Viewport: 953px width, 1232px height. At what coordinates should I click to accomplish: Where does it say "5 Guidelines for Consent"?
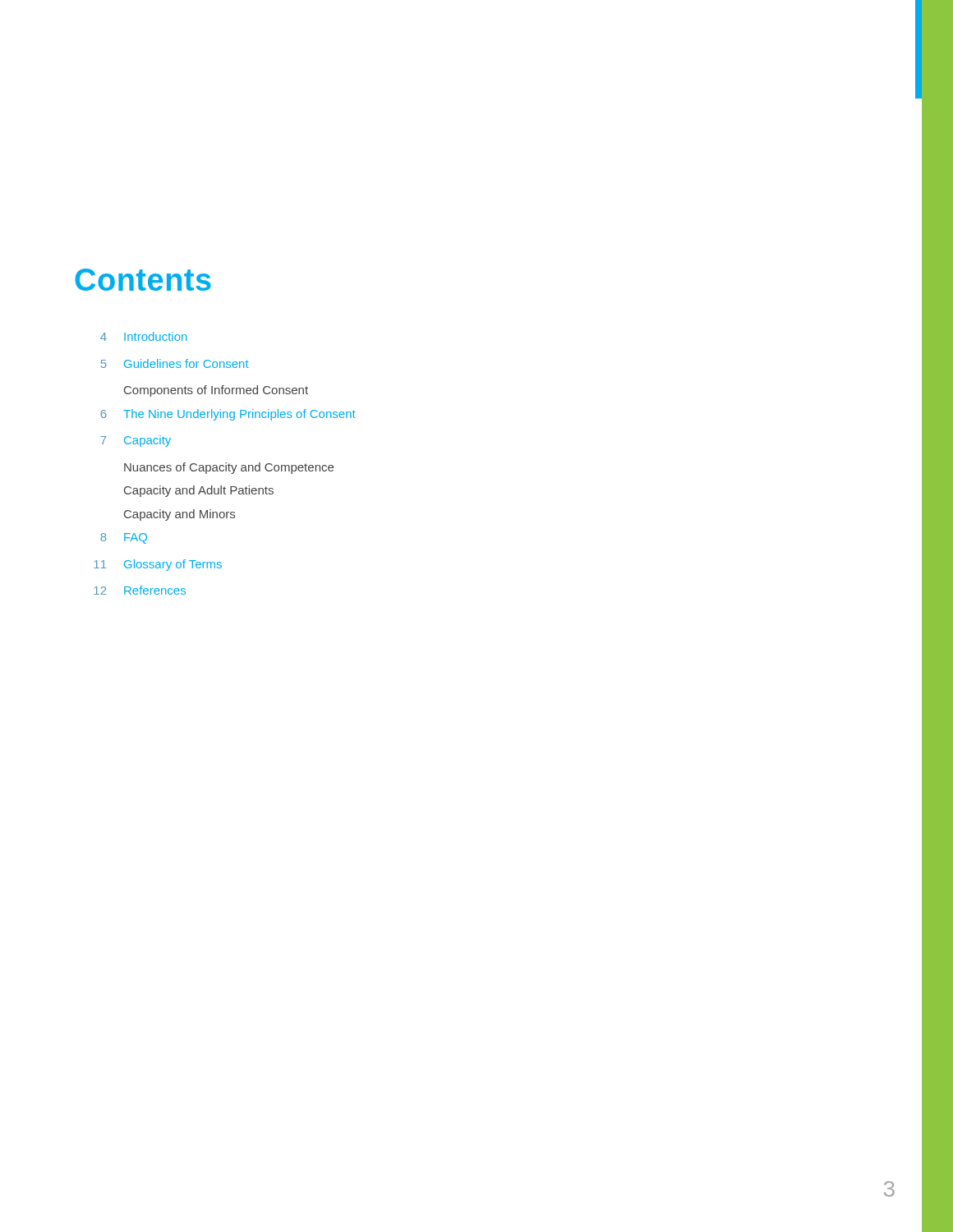161,364
